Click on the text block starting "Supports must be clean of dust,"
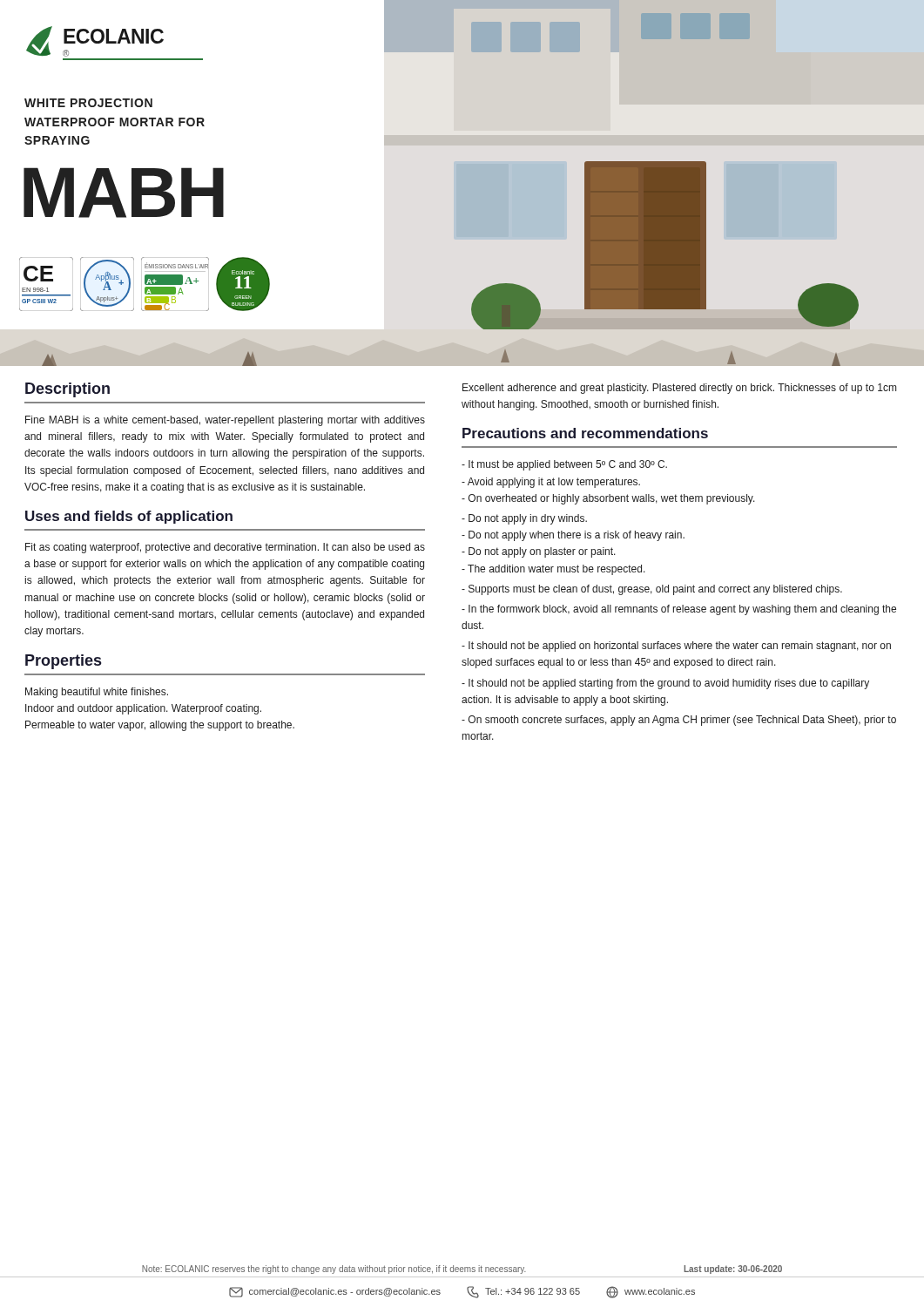Image resolution: width=924 pixels, height=1307 pixels. coord(652,589)
